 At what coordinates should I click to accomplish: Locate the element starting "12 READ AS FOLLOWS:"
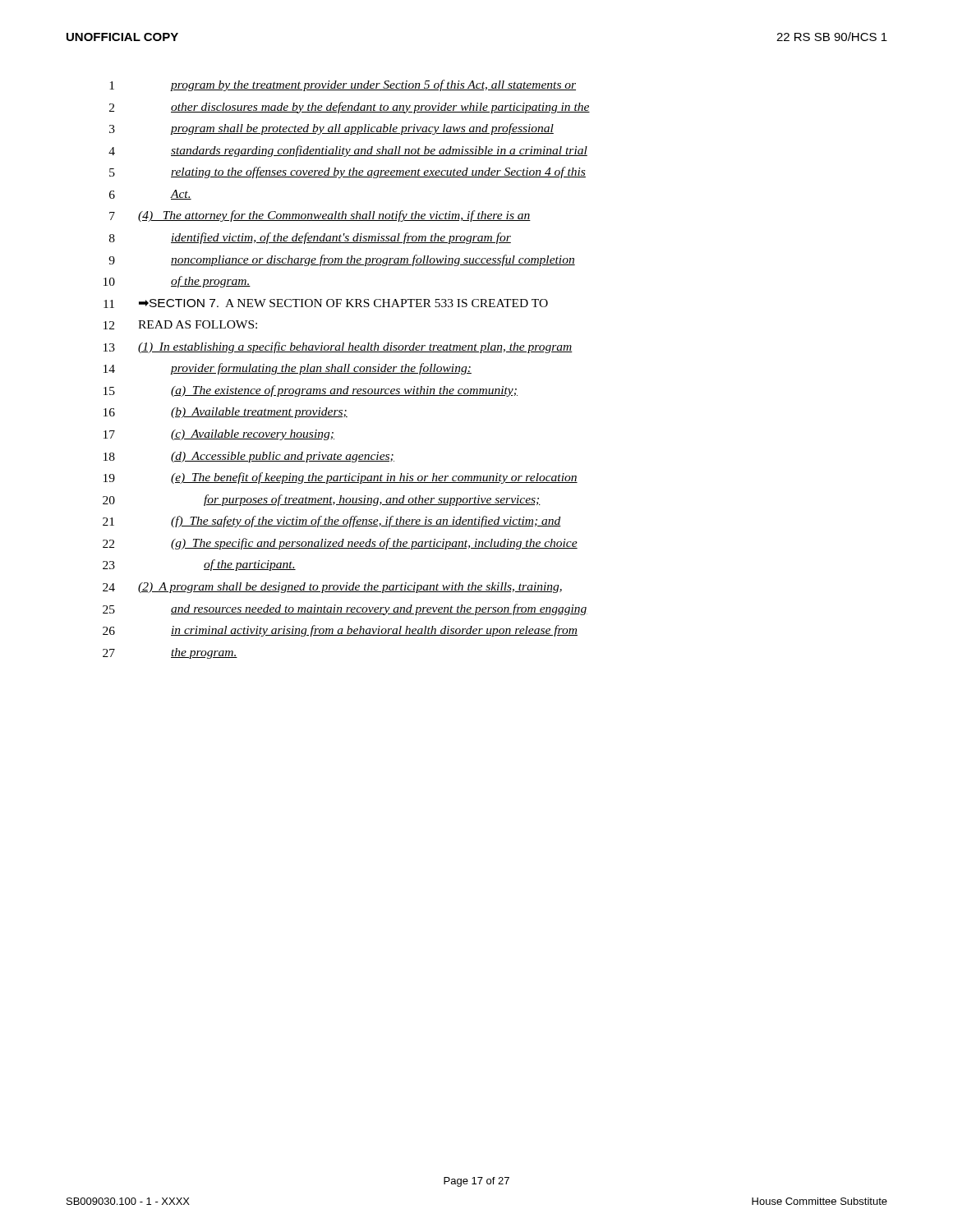180,325
